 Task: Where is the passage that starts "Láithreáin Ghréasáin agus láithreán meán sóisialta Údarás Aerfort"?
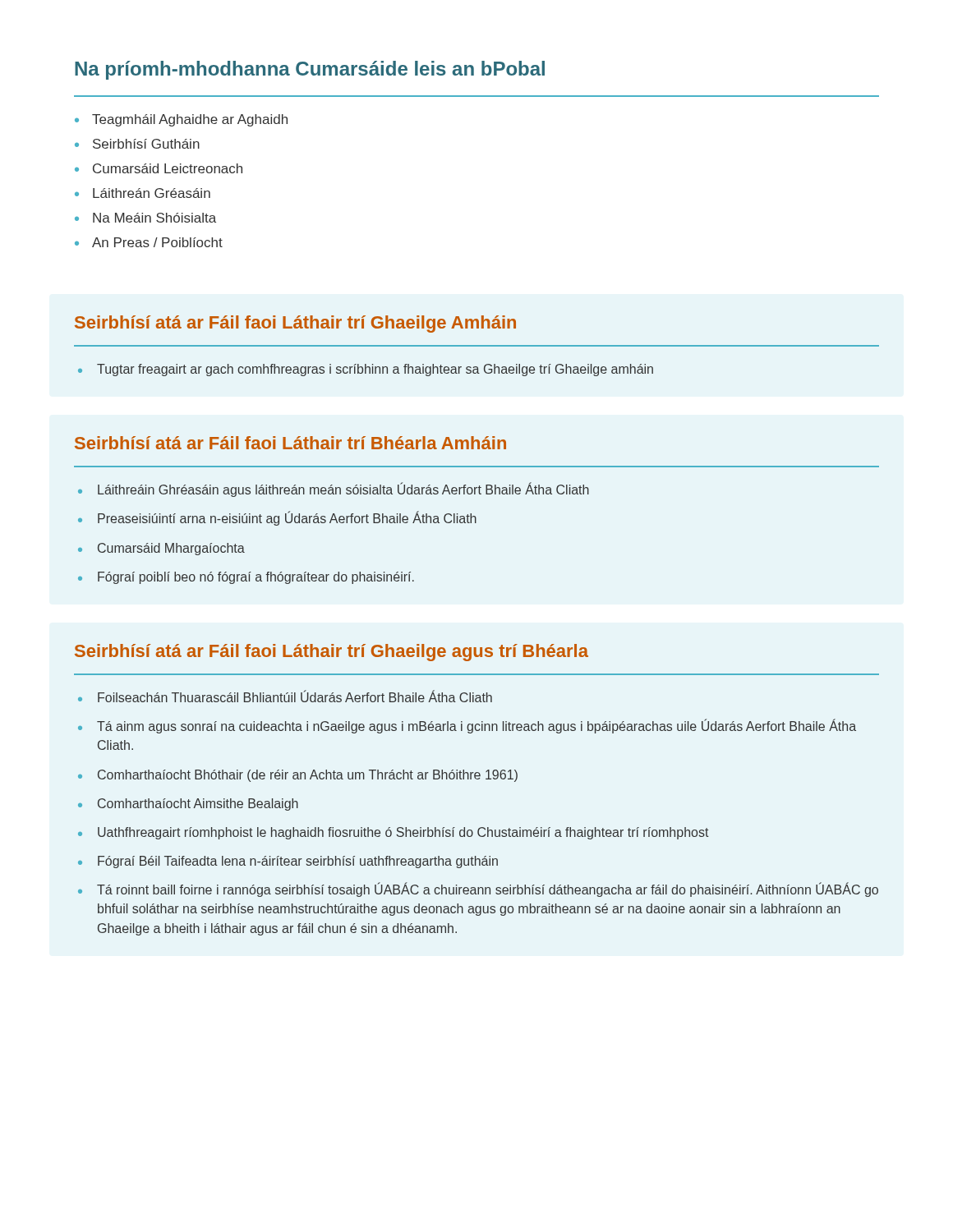[343, 490]
